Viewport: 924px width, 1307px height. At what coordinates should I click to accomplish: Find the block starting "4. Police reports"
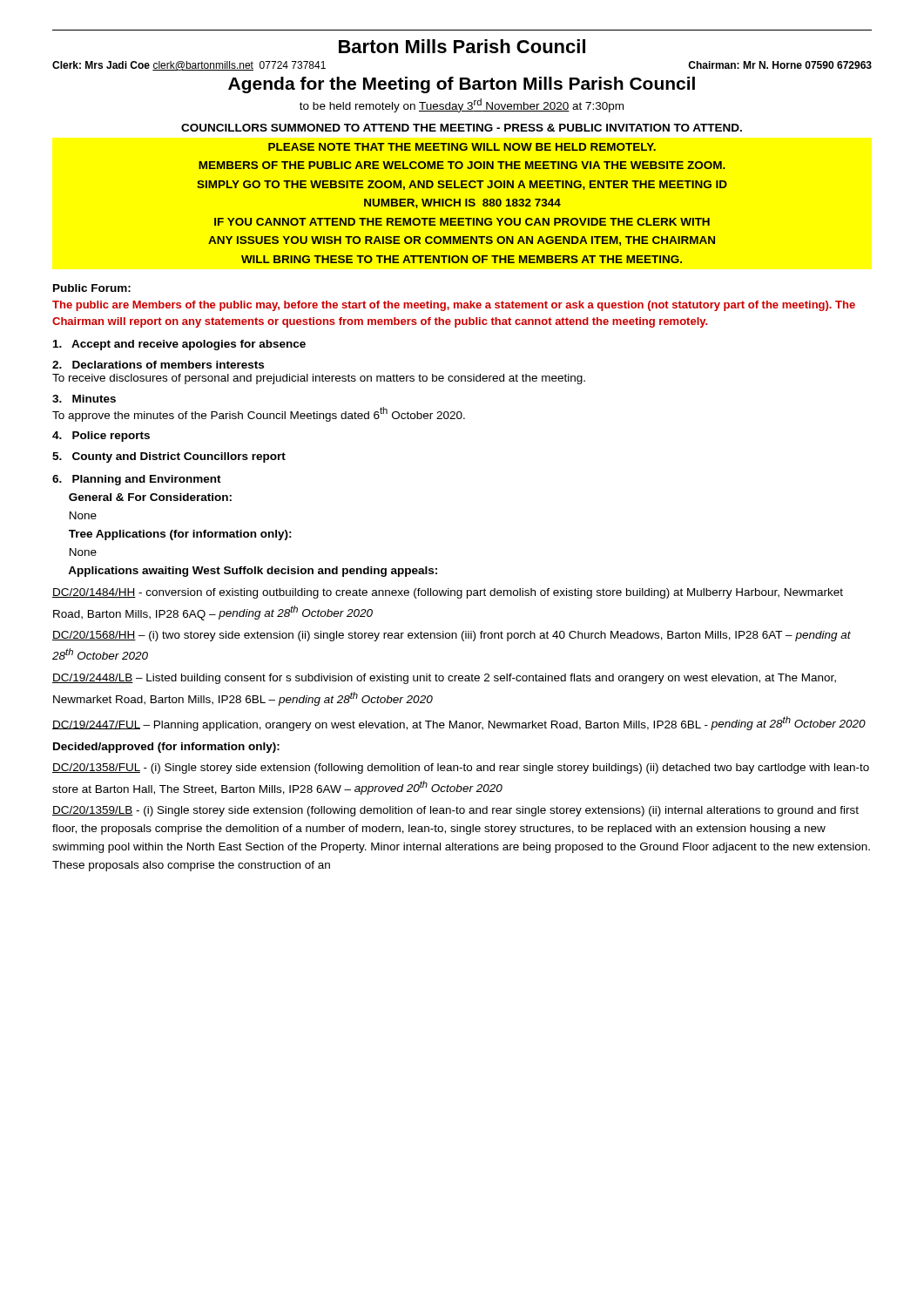101,435
